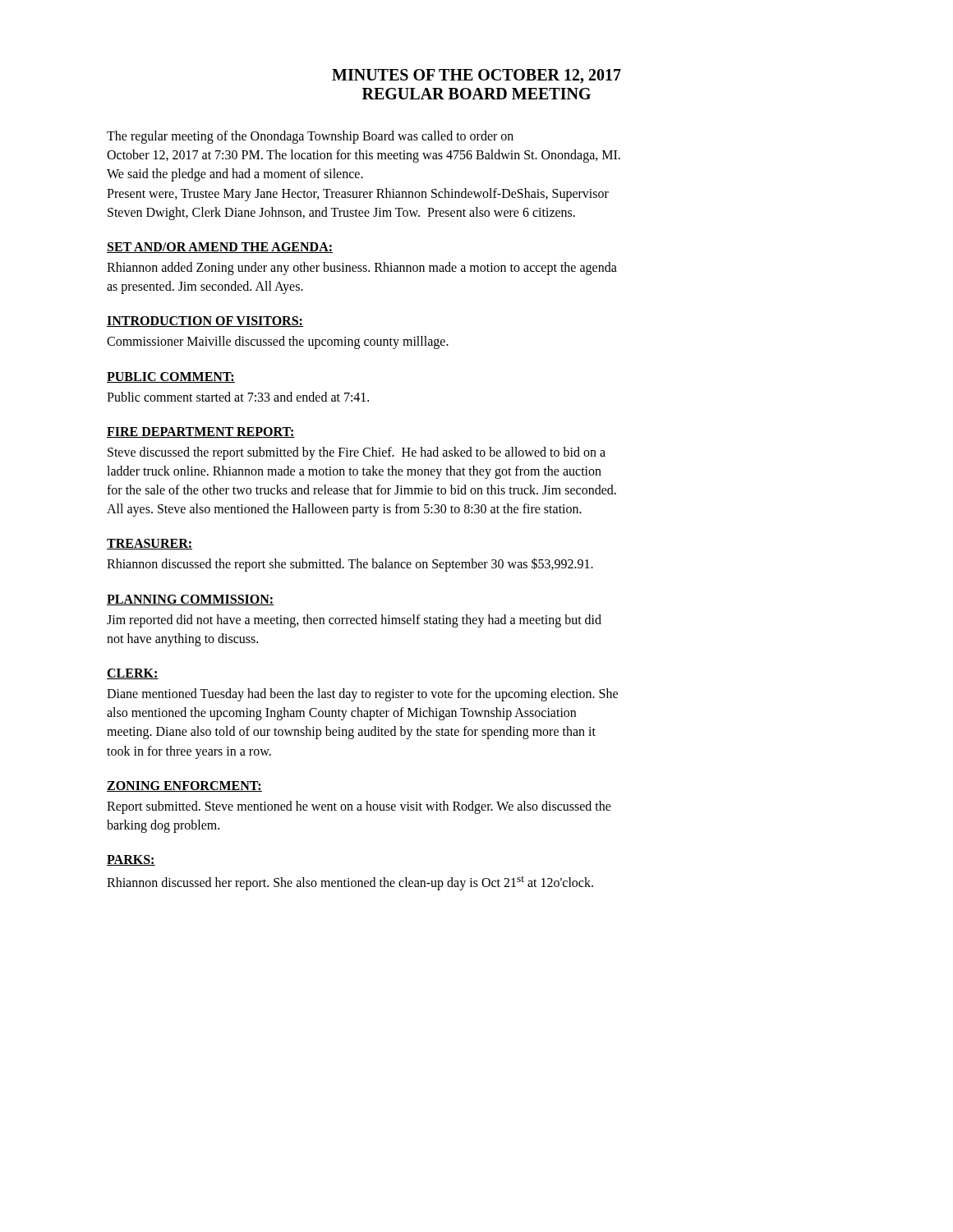Point to "ZONING ENFORCMENT:"
Image resolution: width=953 pixels, height=1232 pixels.
[x=184, y=785]
